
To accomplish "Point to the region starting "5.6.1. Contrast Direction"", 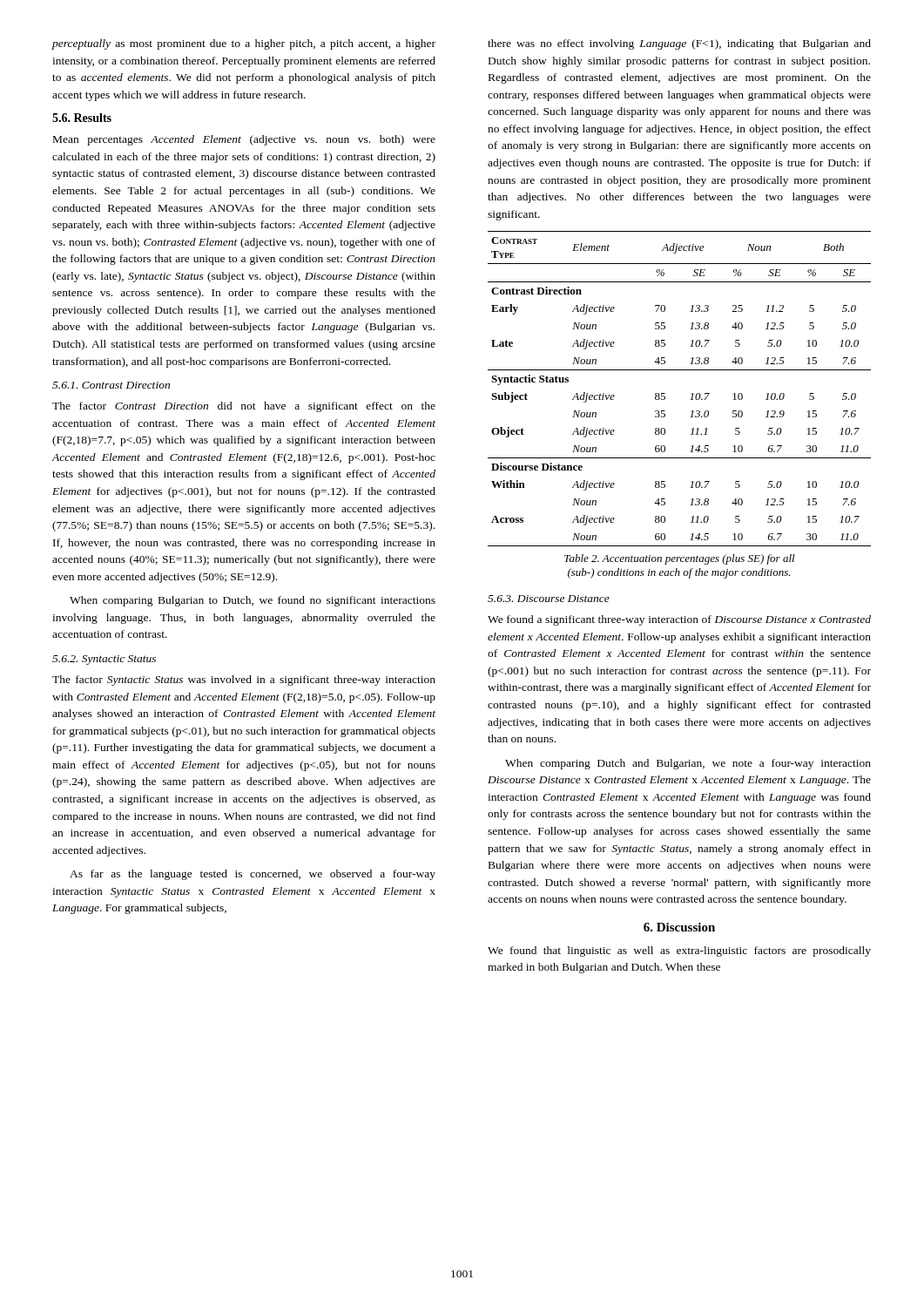I will pyautogui.click(x=111, y=385).
